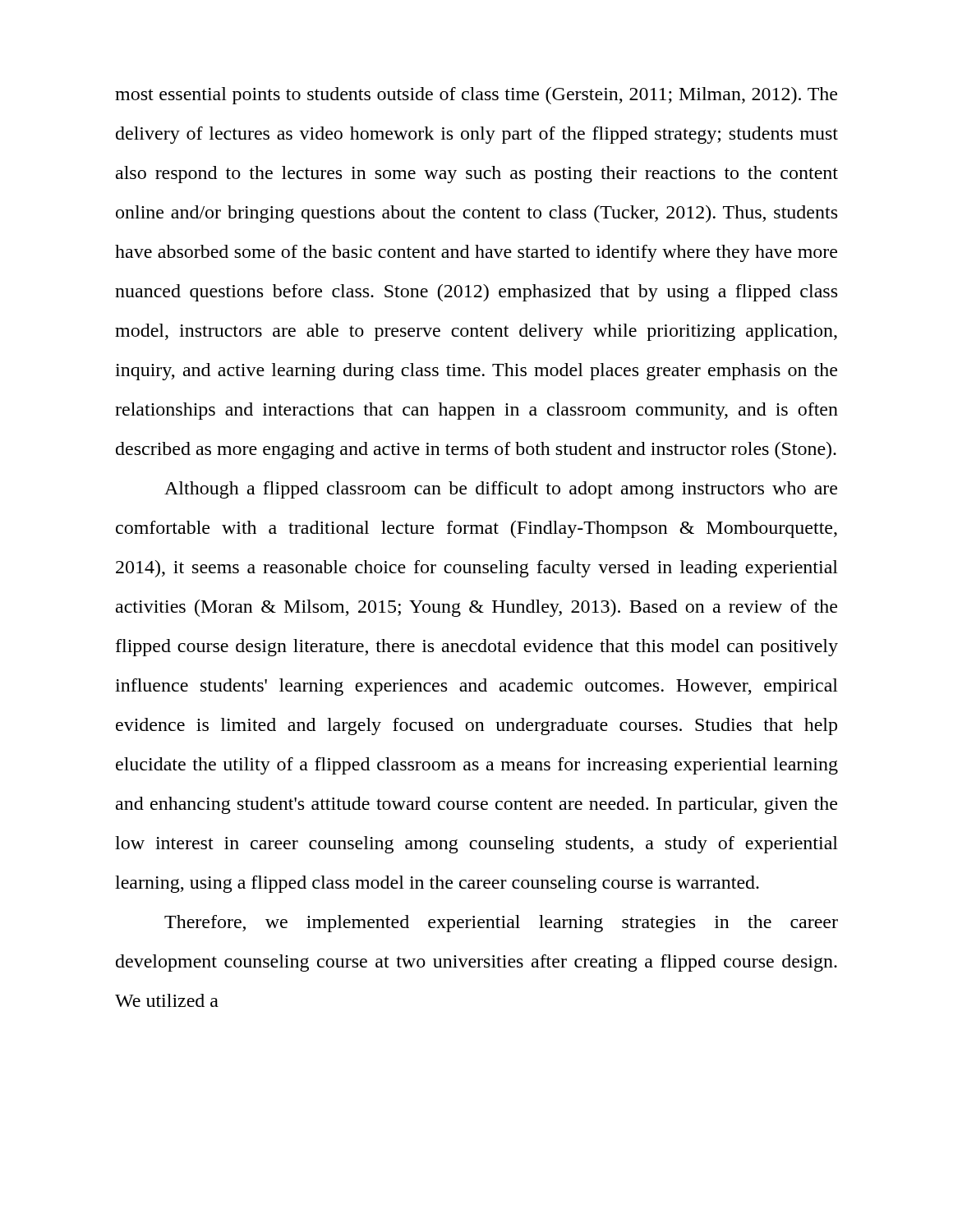Where is the passage that starts "Although a flipped"?
The height and width of the screenshot is (1232, 953).
[x=476, y=685]
